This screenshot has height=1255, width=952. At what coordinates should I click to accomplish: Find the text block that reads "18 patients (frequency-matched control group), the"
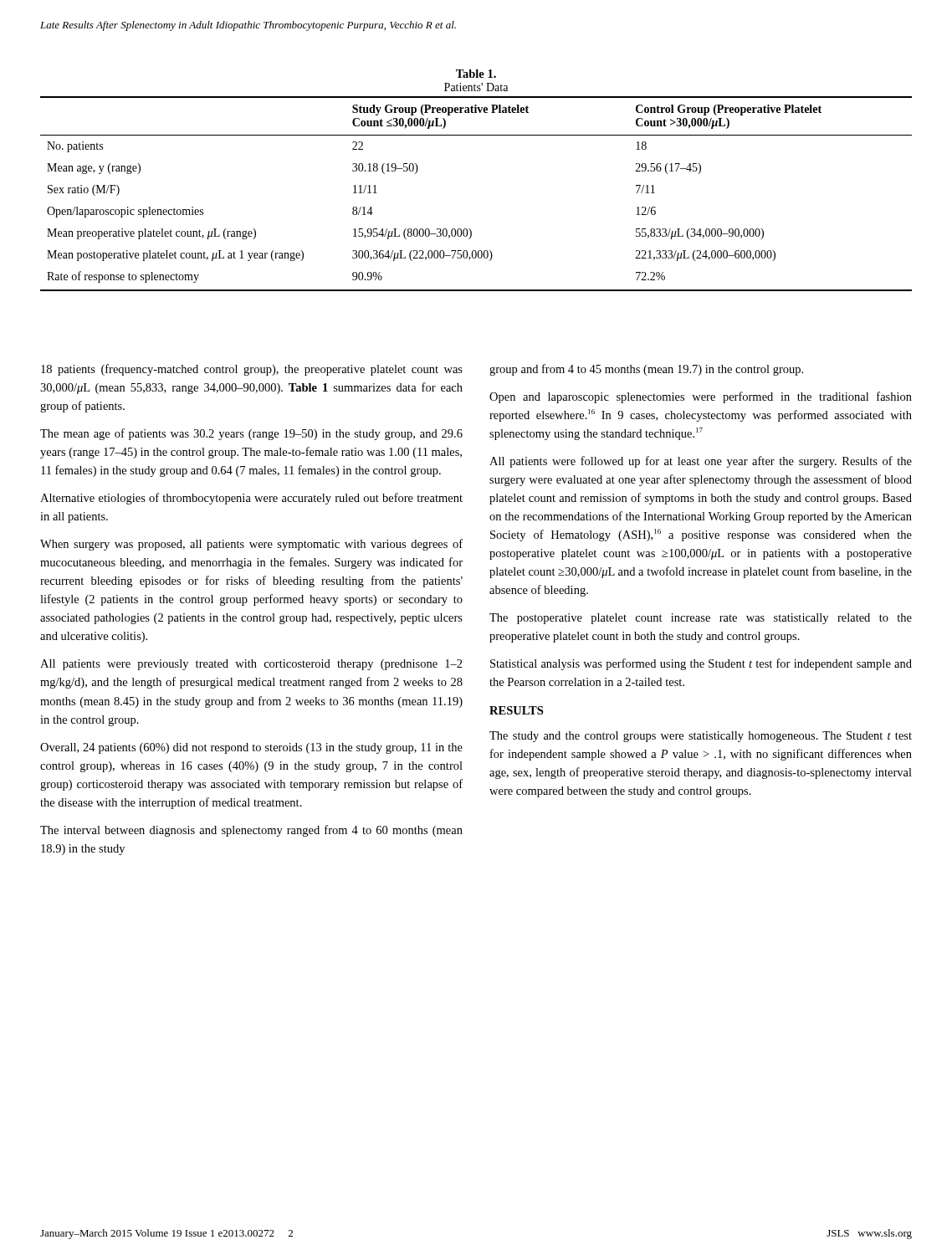pyautogui.click(x=251, y=609)
